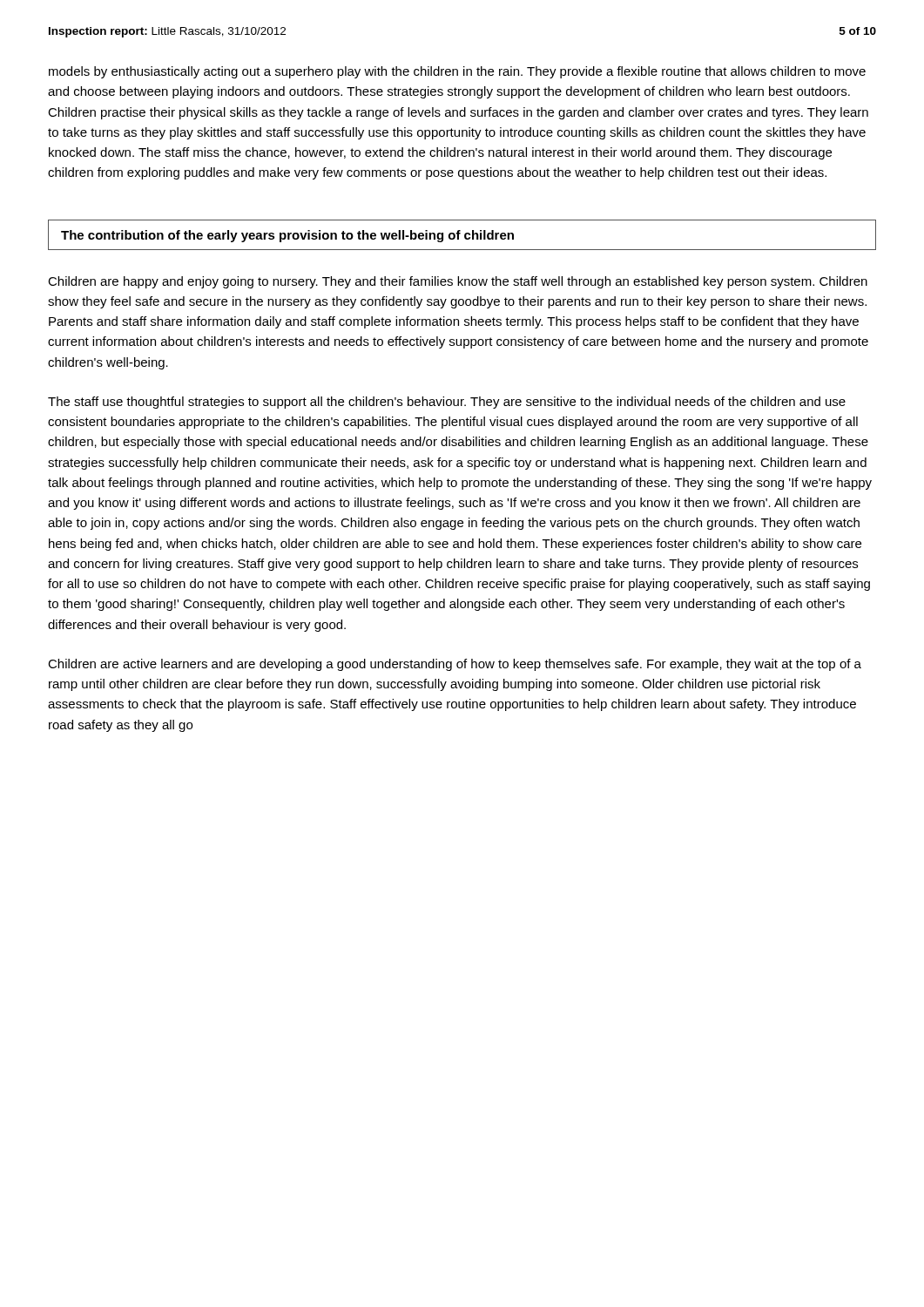Find the text block that reads "Children are active learners"
Image resolution: width=924 pixels, height=1307 pixels.
(x=455, y=694)
